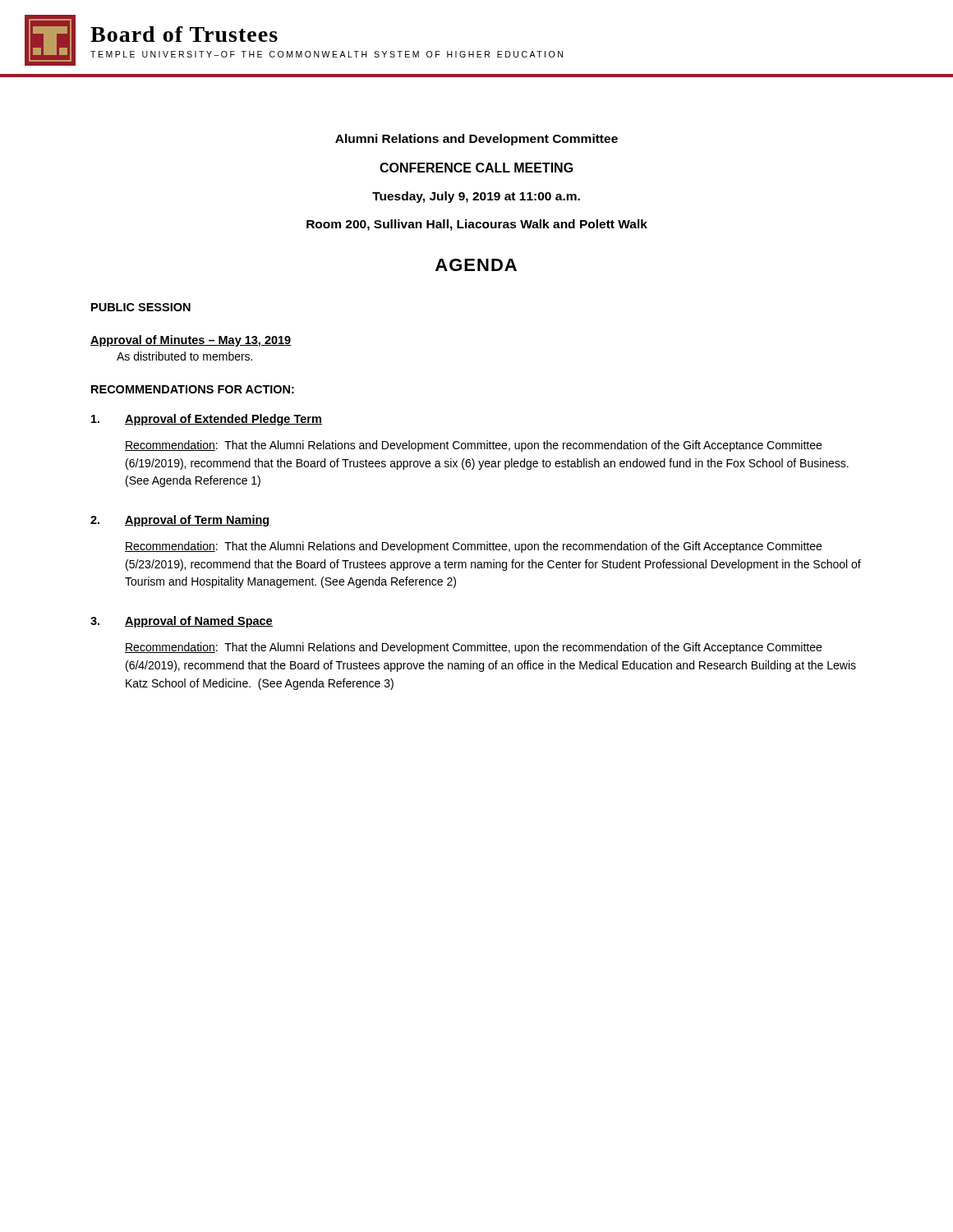Screen dimensions: 1232x953
Task: Locate the title that says "CONFERENCE CALL MEETING"
Action: click(476, 168)
